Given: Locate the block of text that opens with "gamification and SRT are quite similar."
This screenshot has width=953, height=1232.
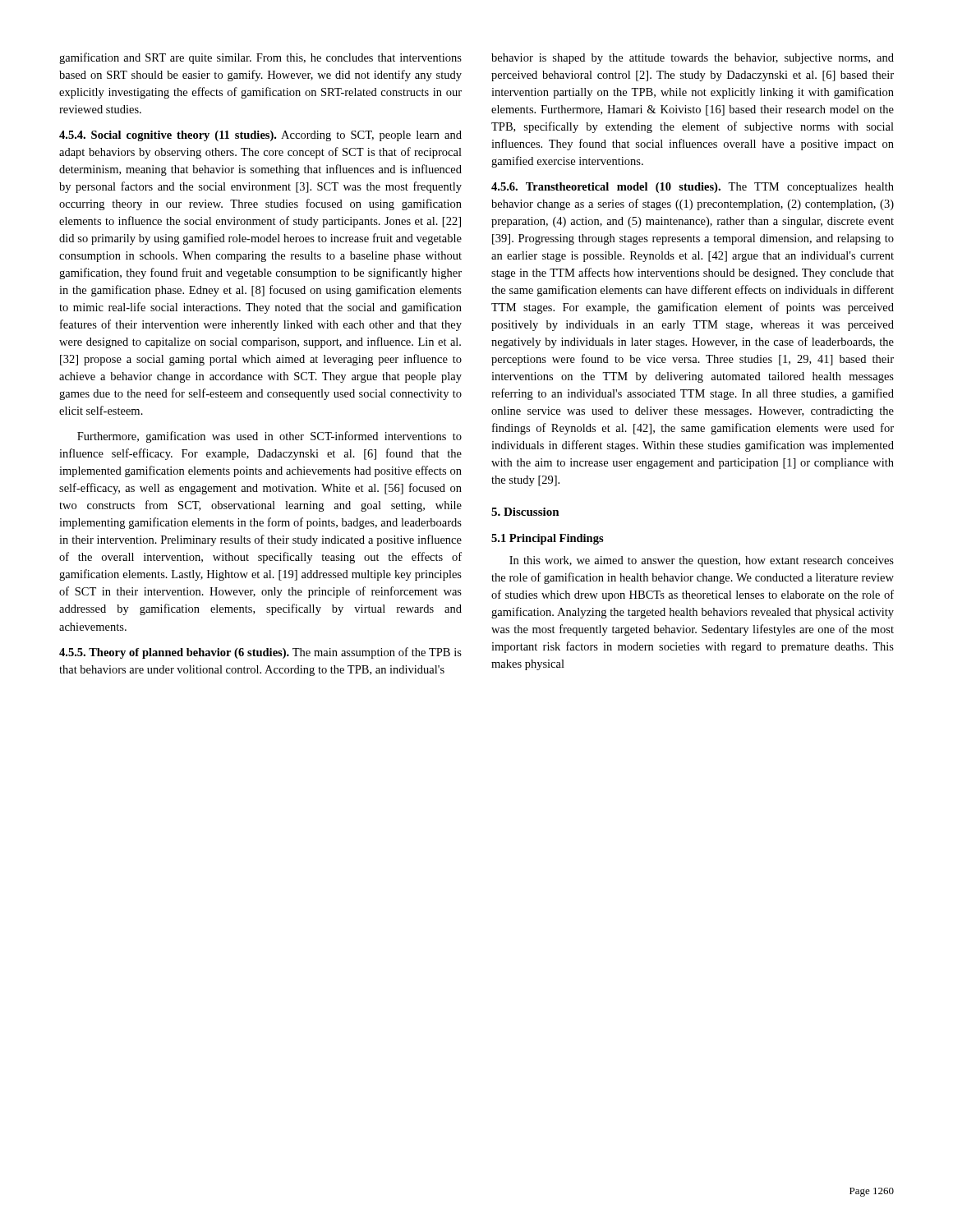Looking at the screenshot, I should click(260, 84).
